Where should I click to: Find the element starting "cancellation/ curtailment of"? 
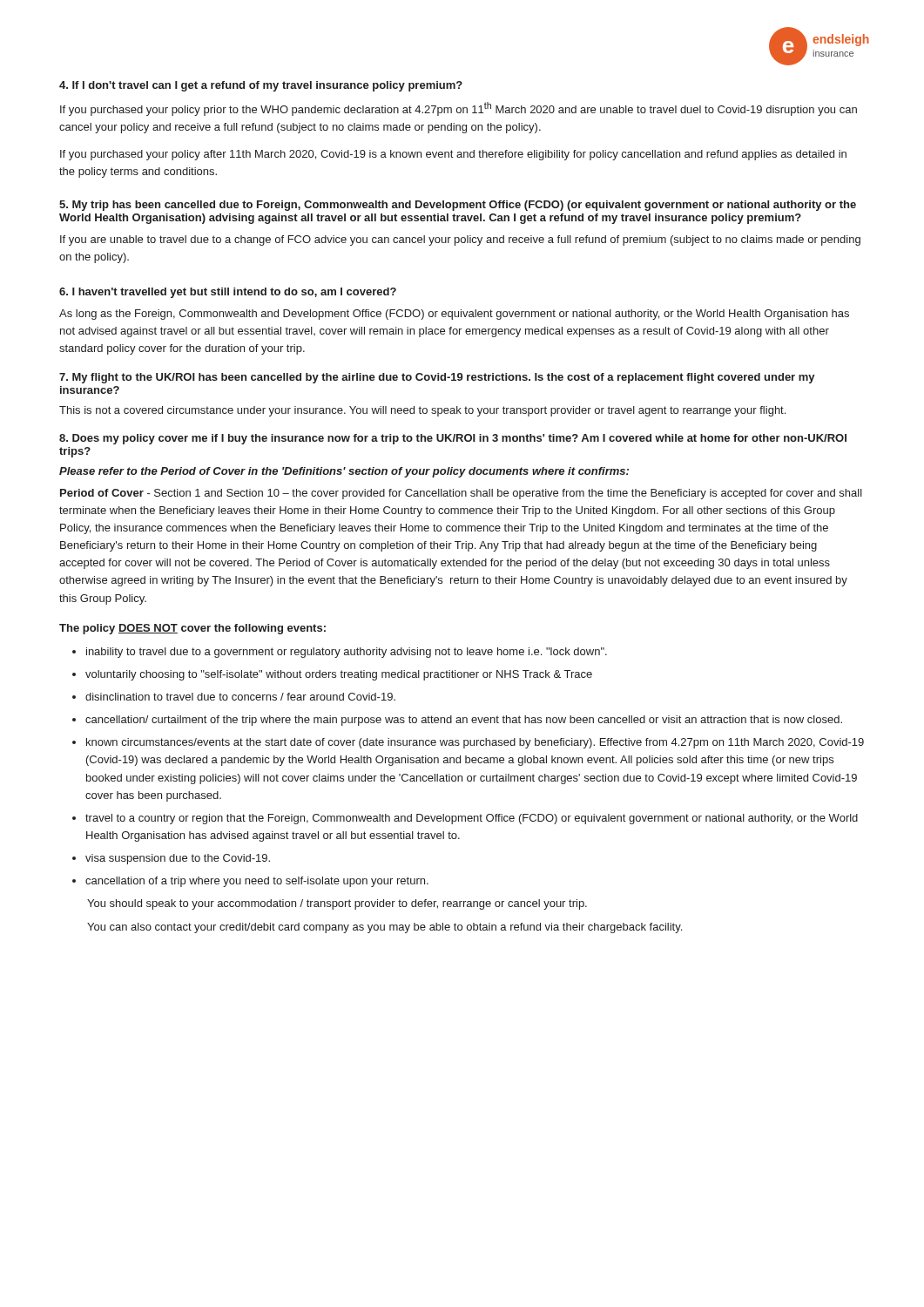click(464, 719)
